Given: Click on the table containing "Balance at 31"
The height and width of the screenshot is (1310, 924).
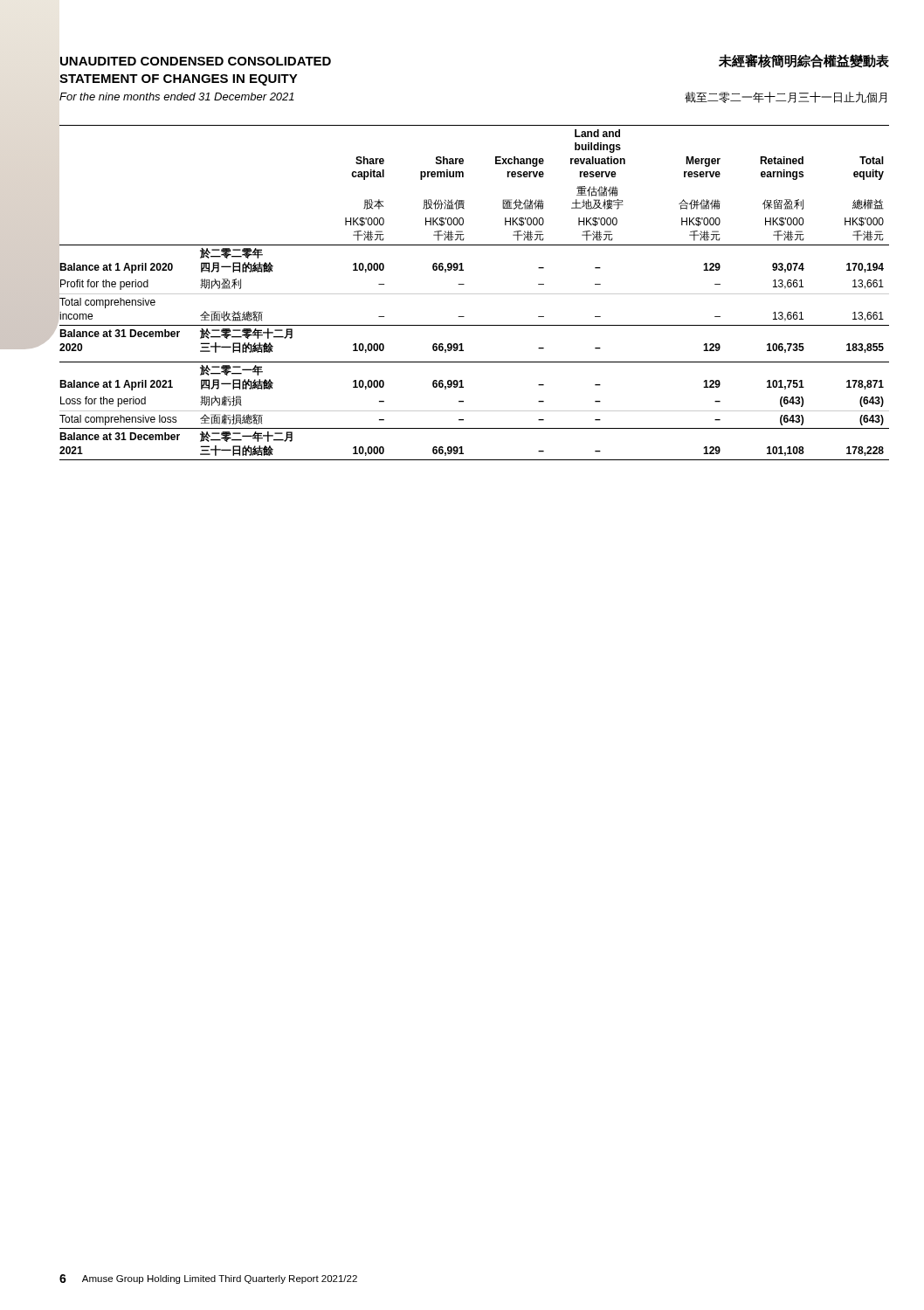Looking at the screenshot, I should pos(474,293).
